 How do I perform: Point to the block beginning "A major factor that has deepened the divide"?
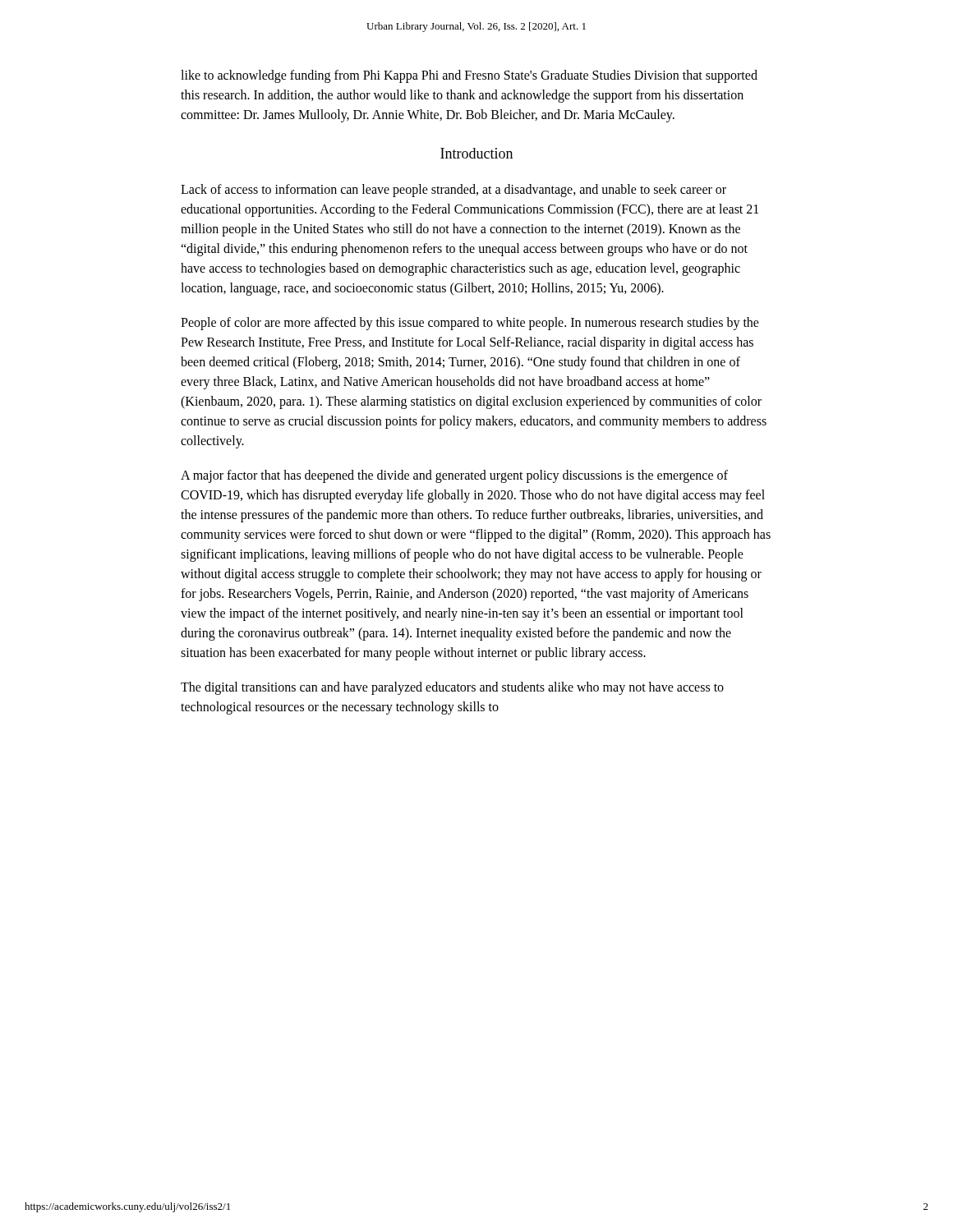[x=476, y=564]
